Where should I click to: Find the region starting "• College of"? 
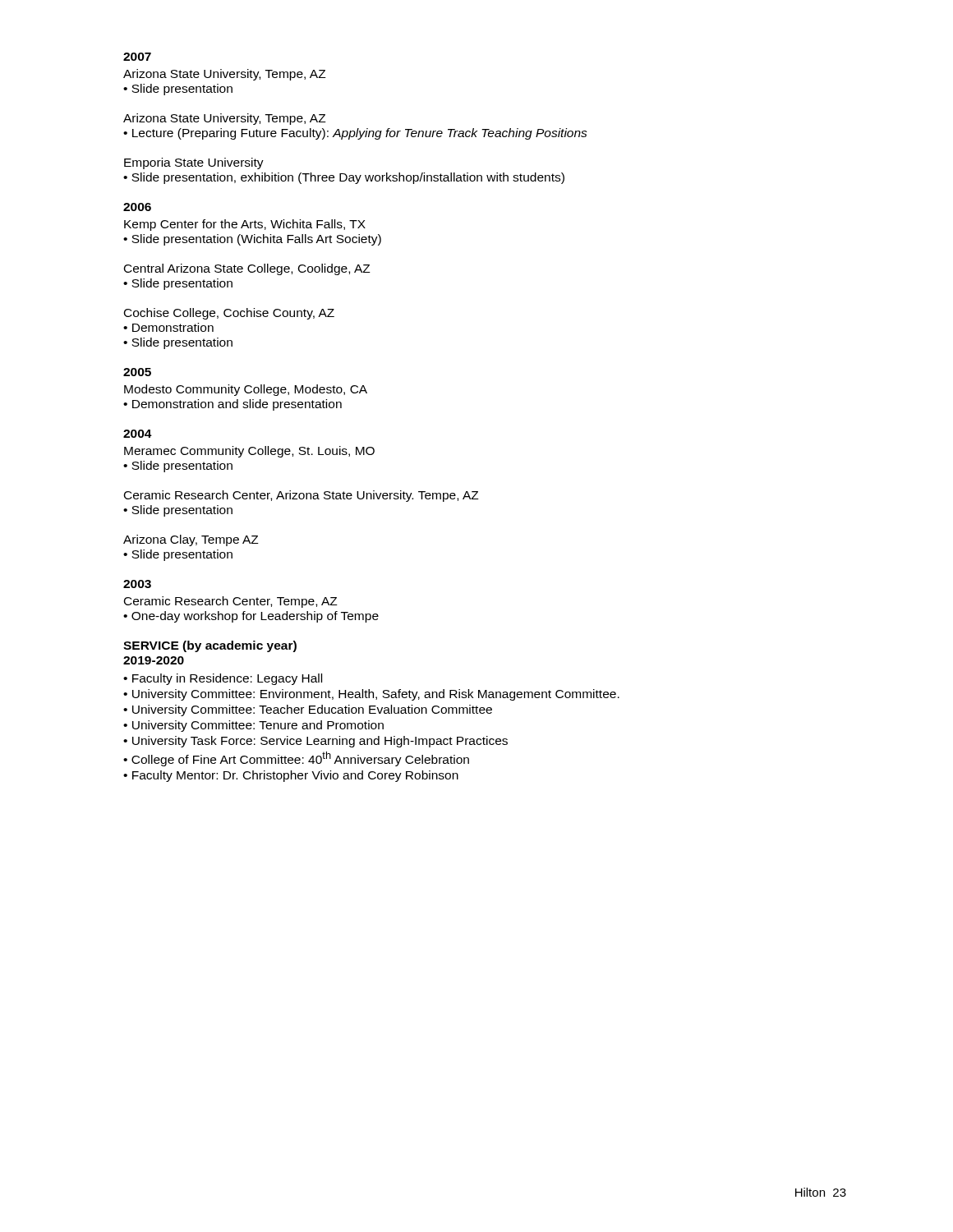point(297,758)
